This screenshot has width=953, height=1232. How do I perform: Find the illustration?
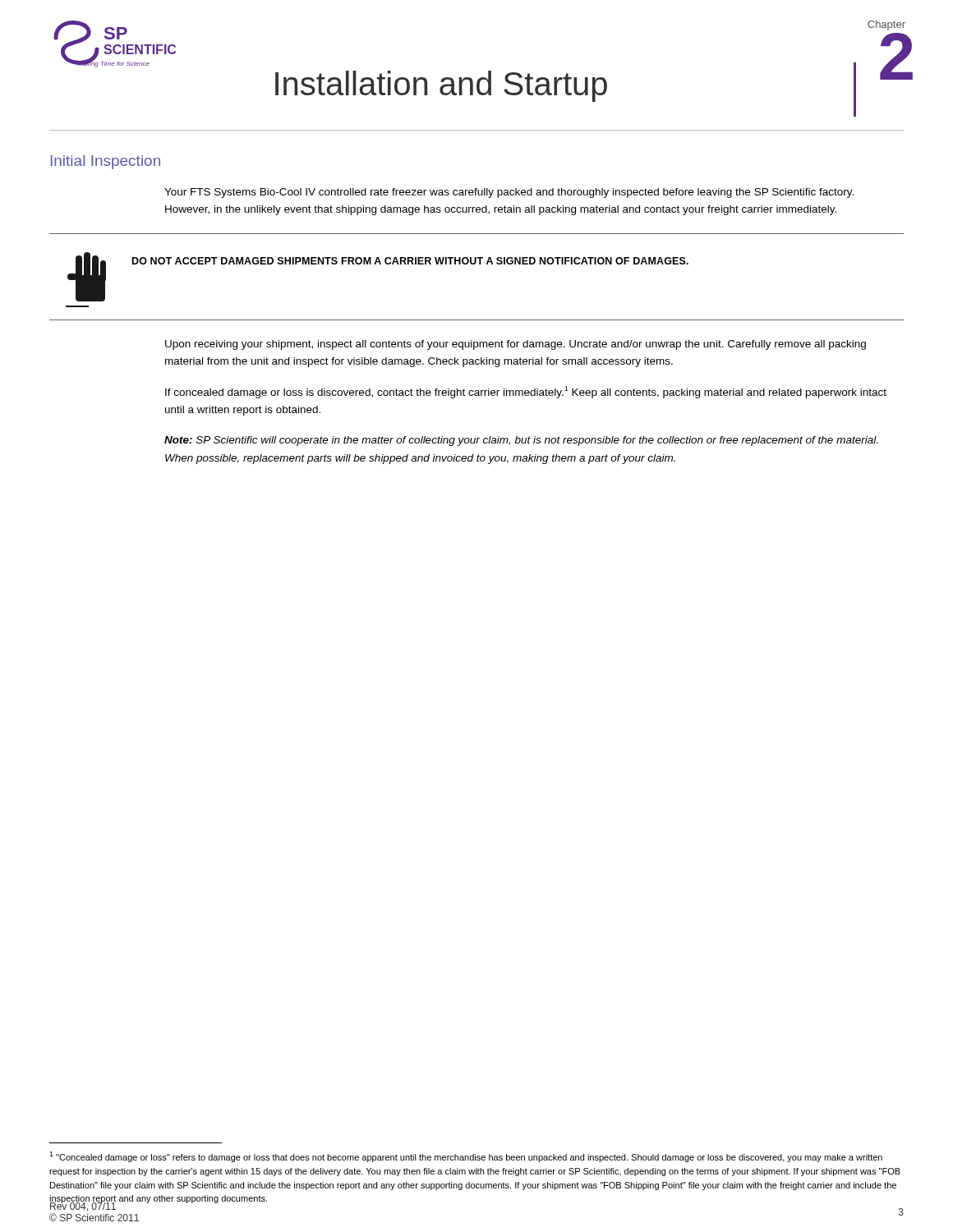pyautogui.click(x=90, y=277)
